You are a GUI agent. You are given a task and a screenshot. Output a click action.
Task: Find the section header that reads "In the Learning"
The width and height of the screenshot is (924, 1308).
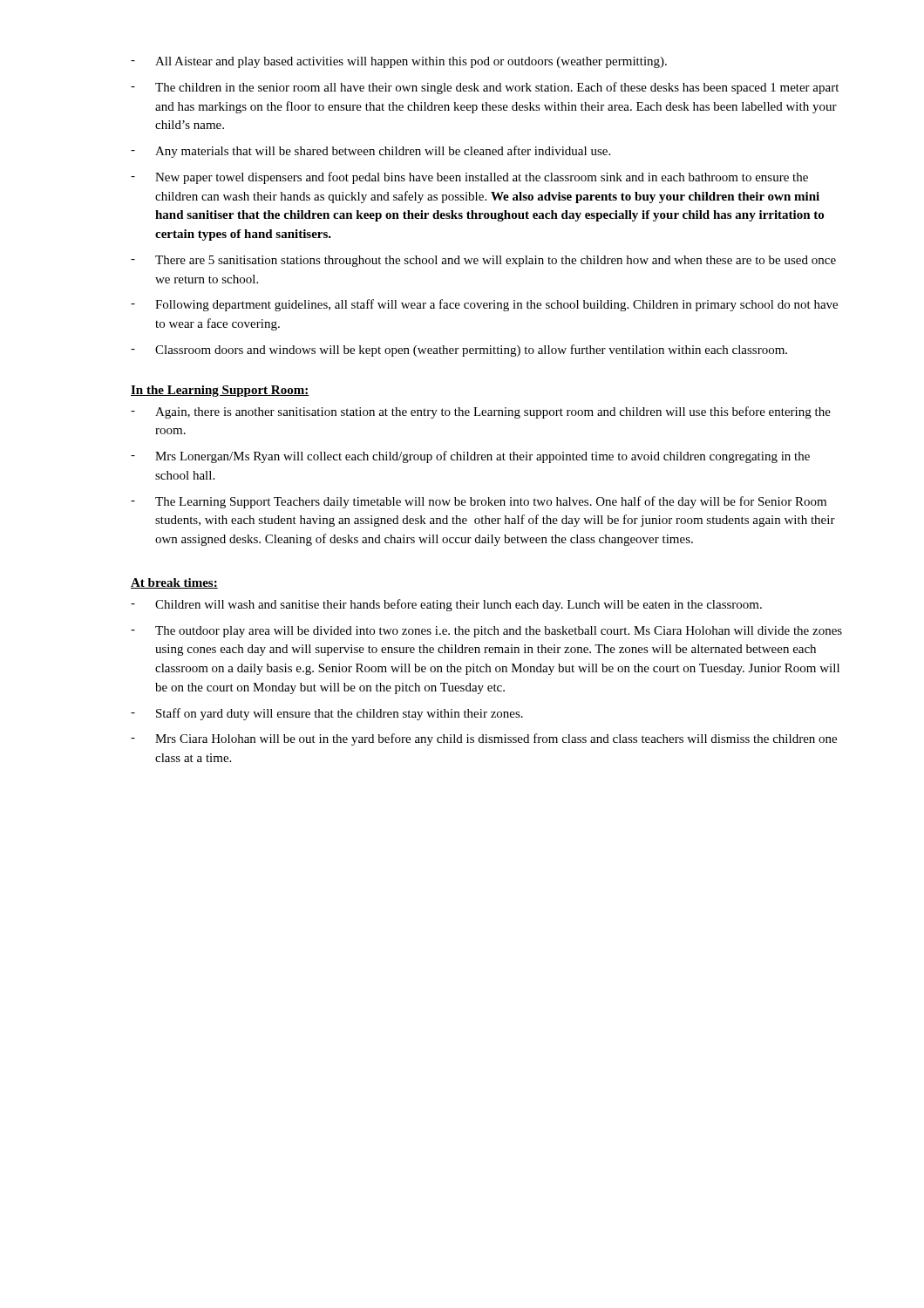(x=220, y=389)
